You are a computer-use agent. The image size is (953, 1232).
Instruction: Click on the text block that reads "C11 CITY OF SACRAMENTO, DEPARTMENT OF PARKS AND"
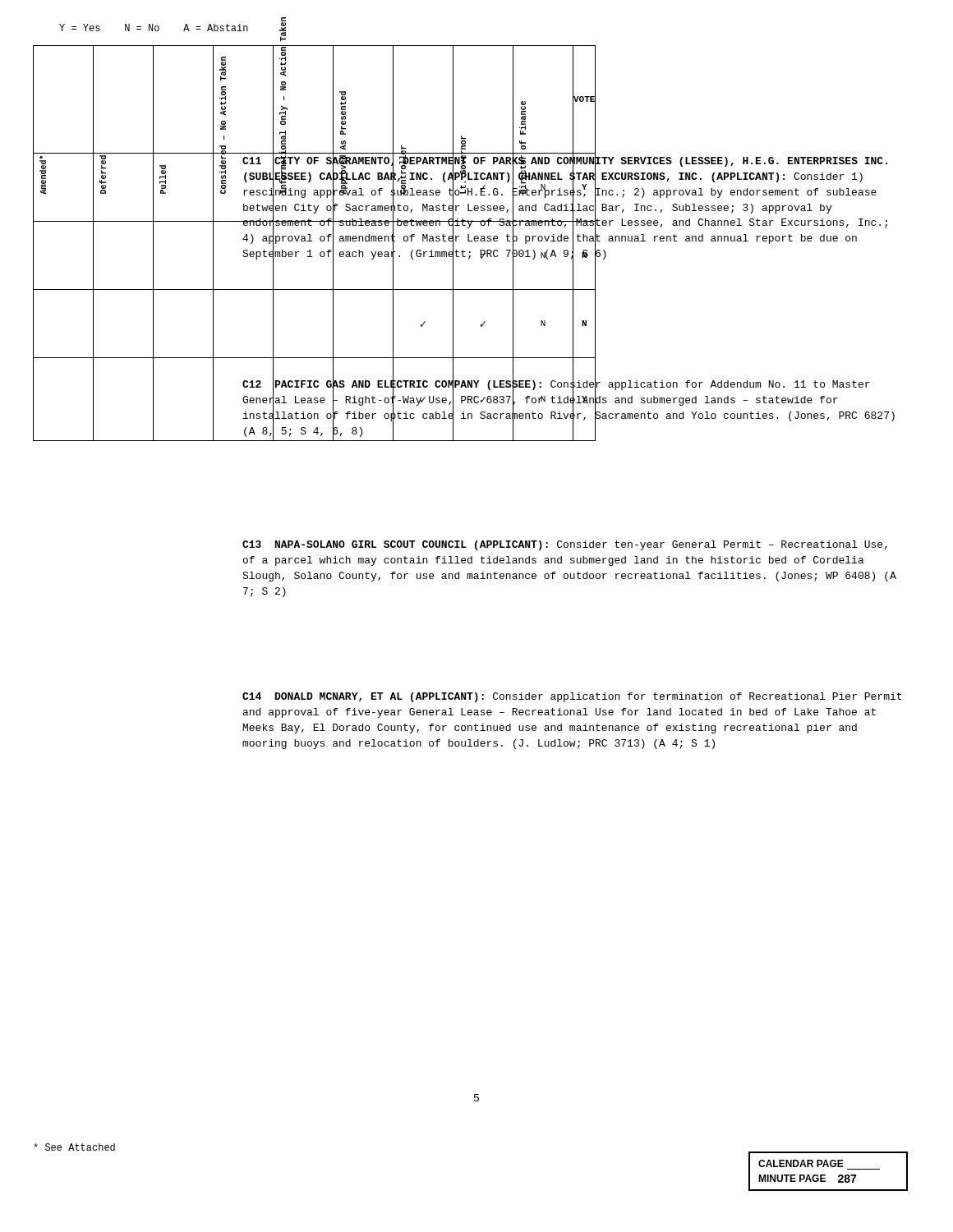pyautogui.click(x=566, y=208)
